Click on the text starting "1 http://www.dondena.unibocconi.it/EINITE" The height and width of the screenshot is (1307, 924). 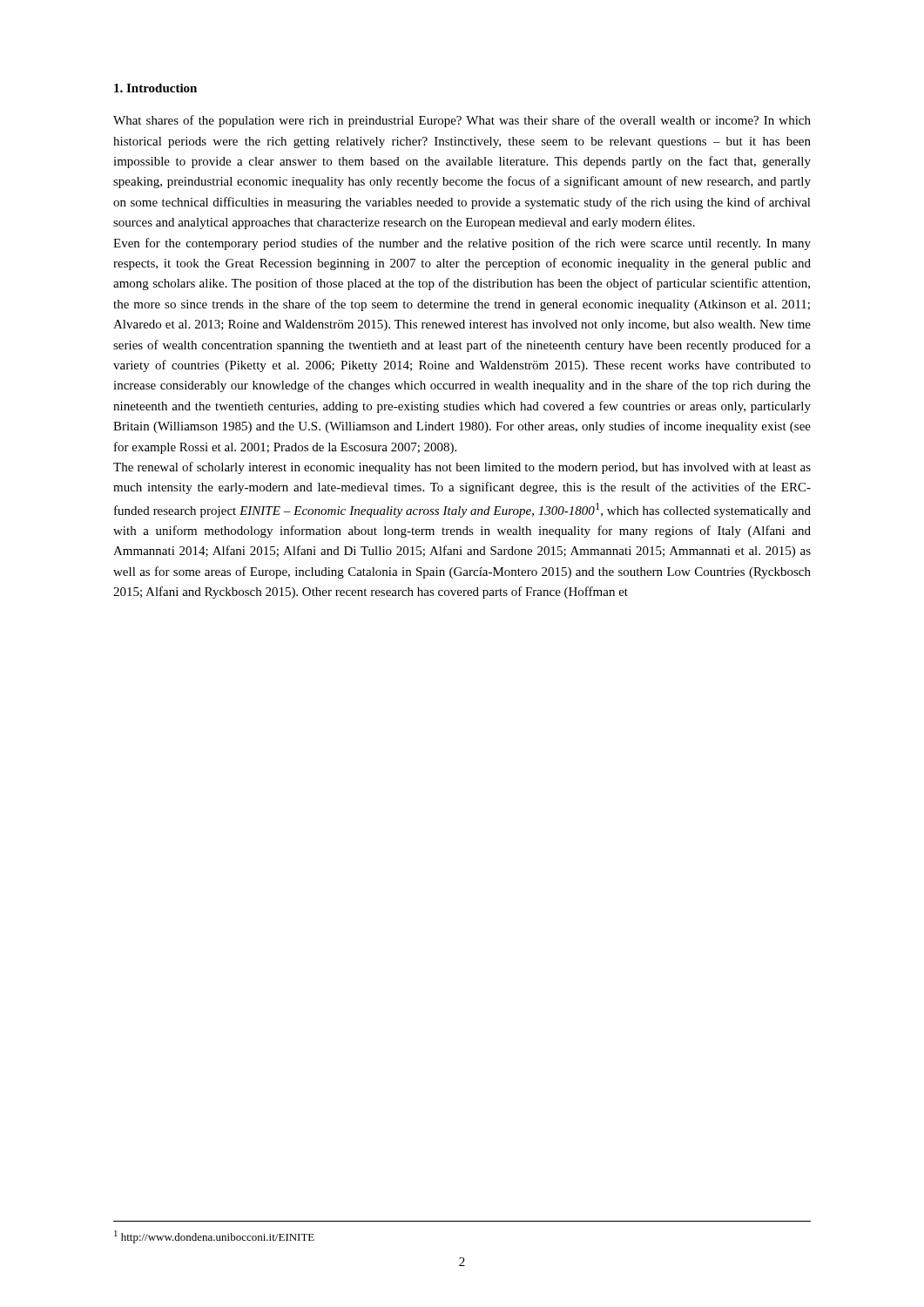click(214, 1235)
